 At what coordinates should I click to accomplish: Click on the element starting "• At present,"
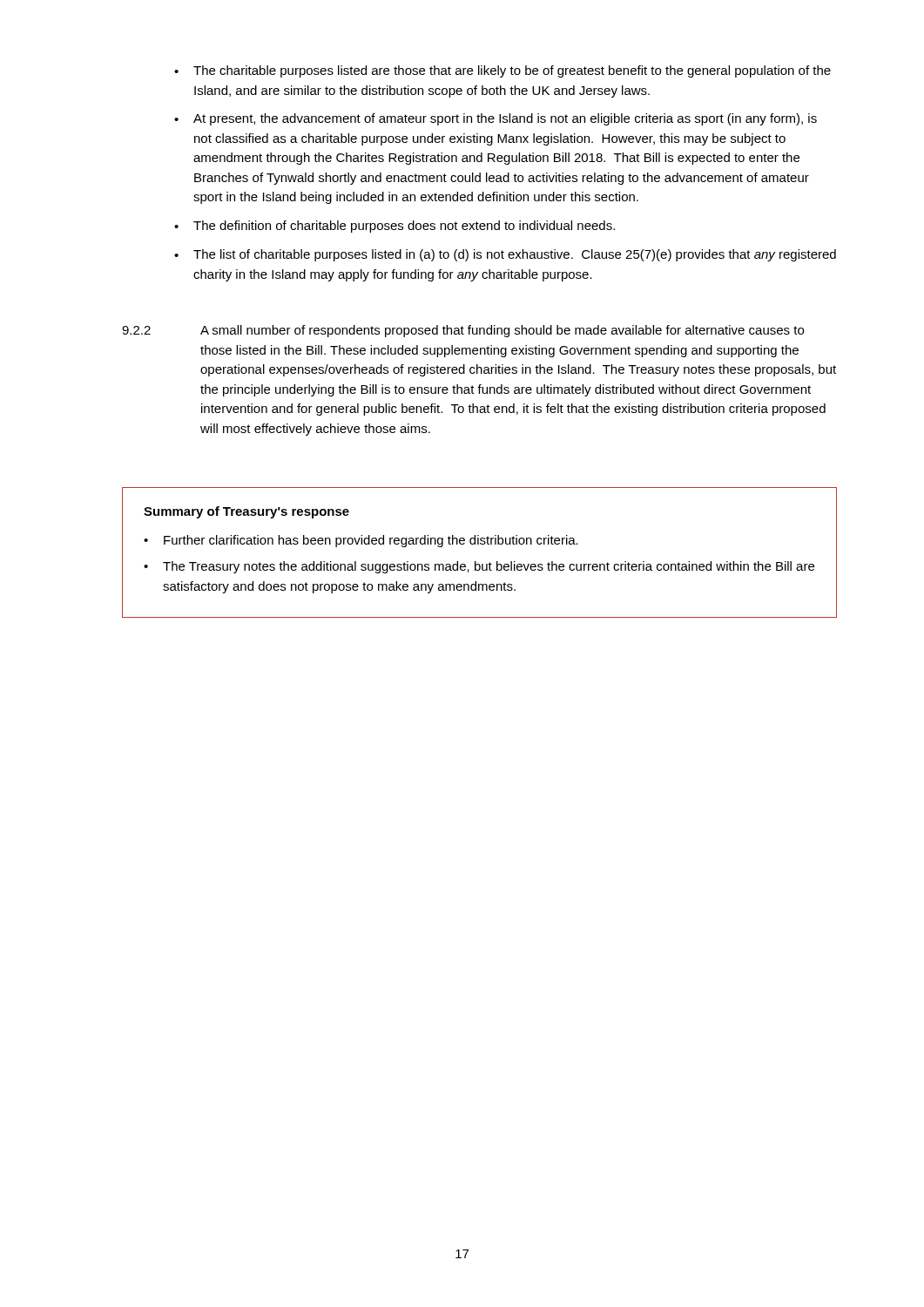tap(506, 158)
